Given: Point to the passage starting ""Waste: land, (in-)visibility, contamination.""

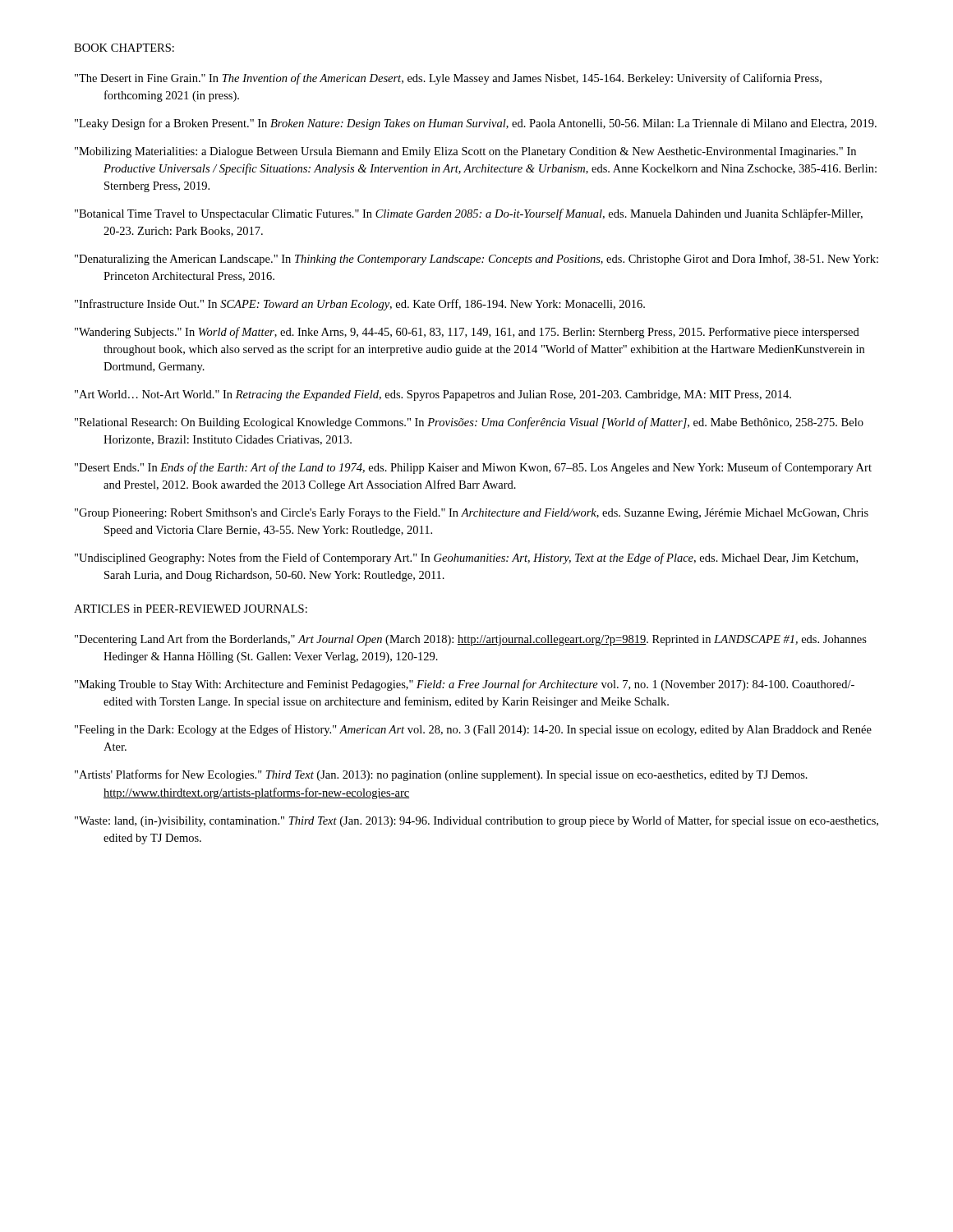Looking at the screenshot, I should (x=476, y=829).
